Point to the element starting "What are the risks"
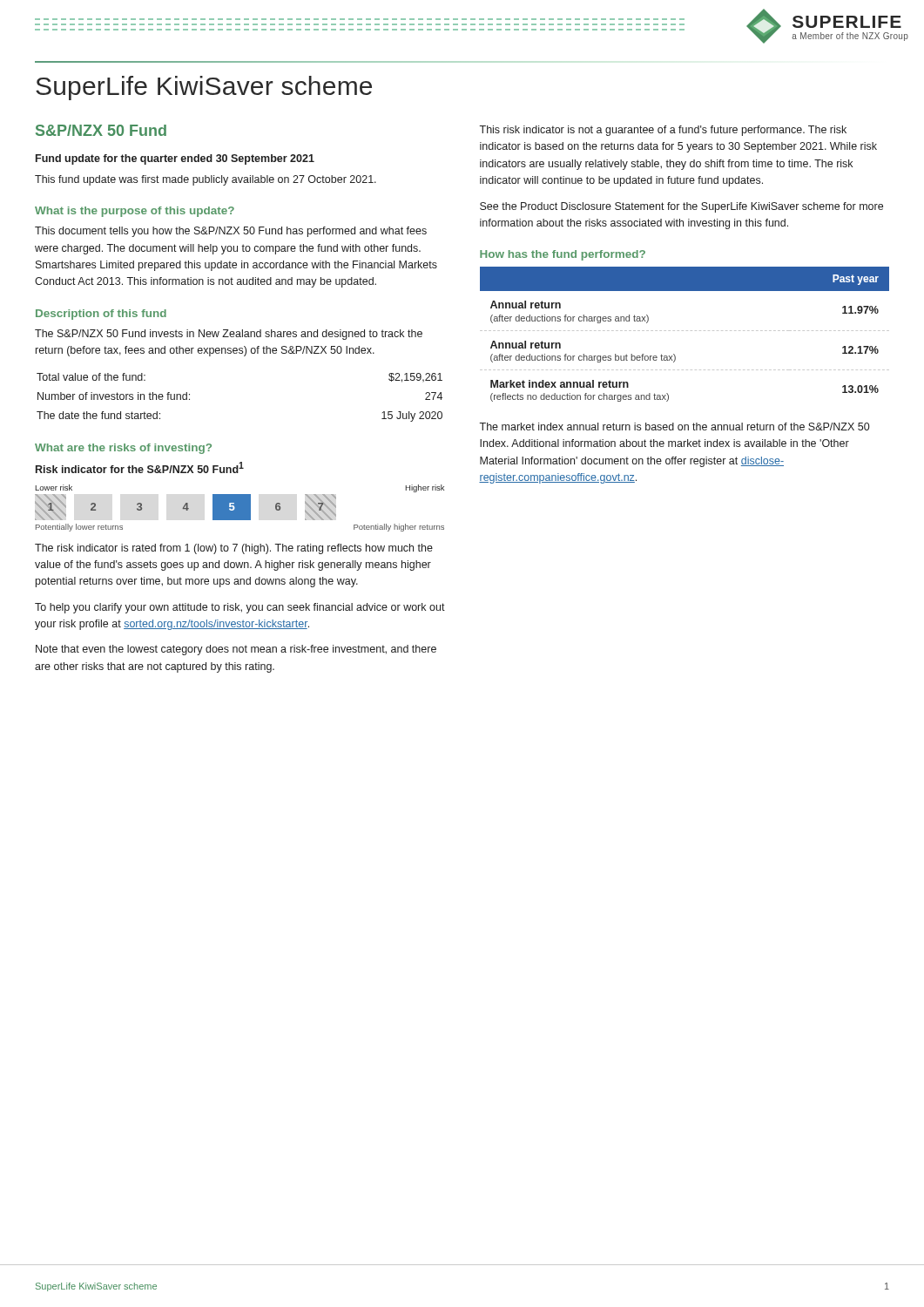Viewport: 924px width, 1307px height. coord(124,448)
